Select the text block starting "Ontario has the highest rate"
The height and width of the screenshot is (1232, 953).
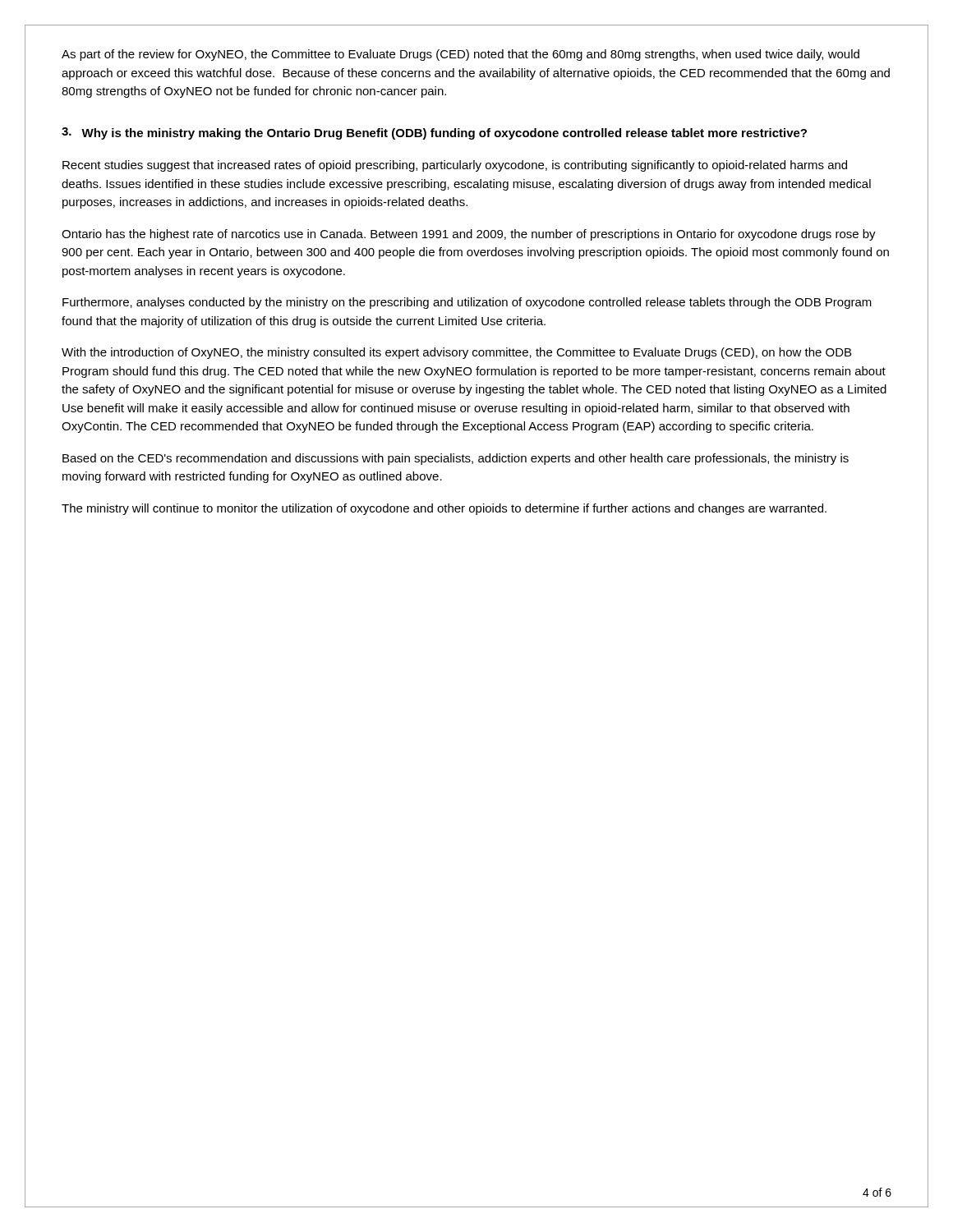pos(476,252)
